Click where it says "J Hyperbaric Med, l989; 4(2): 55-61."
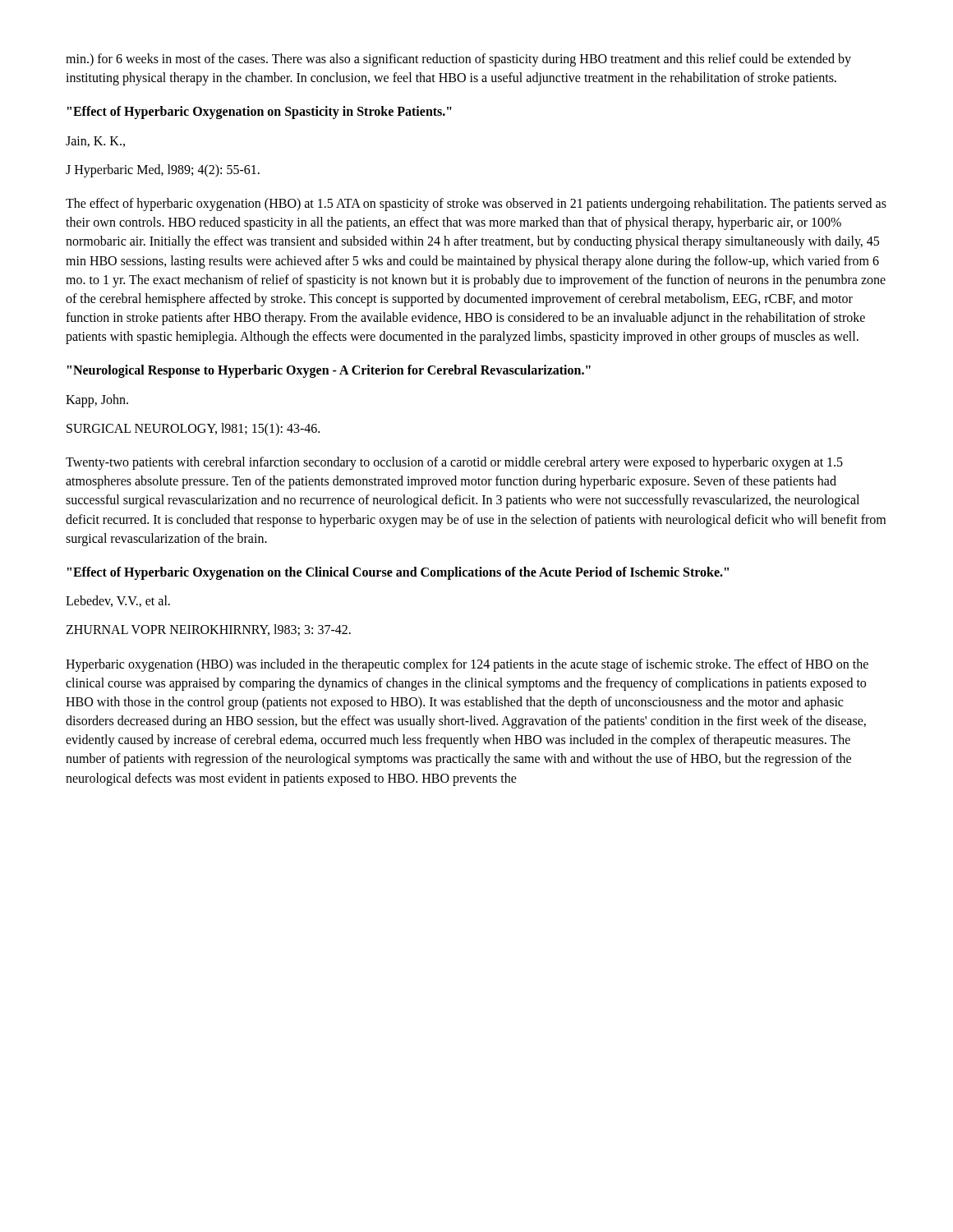The width and height of the screenshot is (953, 1232). pyautogui.click(x=163, y=169)
